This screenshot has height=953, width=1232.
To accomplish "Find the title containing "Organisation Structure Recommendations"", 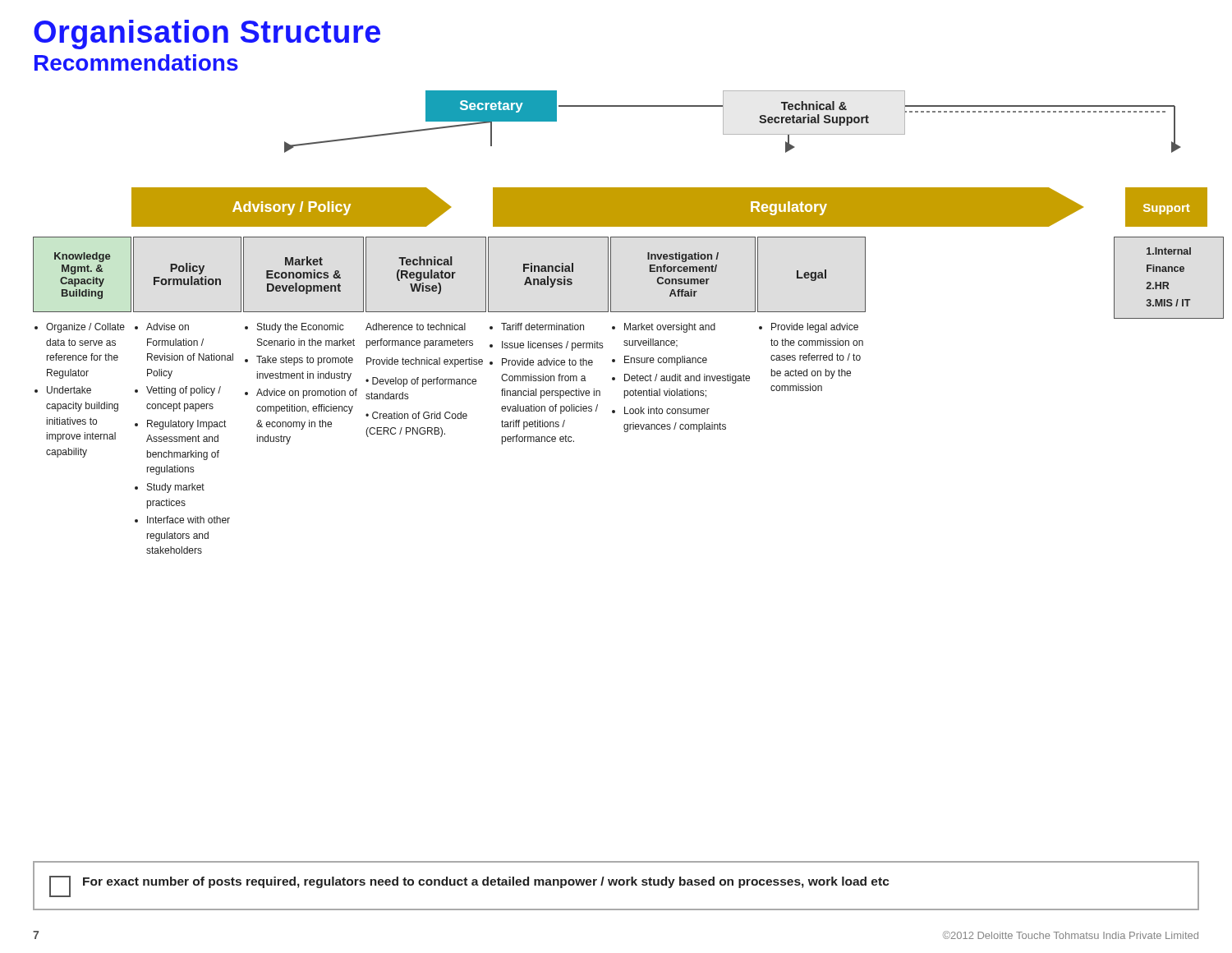I will [x=207, y=46].
